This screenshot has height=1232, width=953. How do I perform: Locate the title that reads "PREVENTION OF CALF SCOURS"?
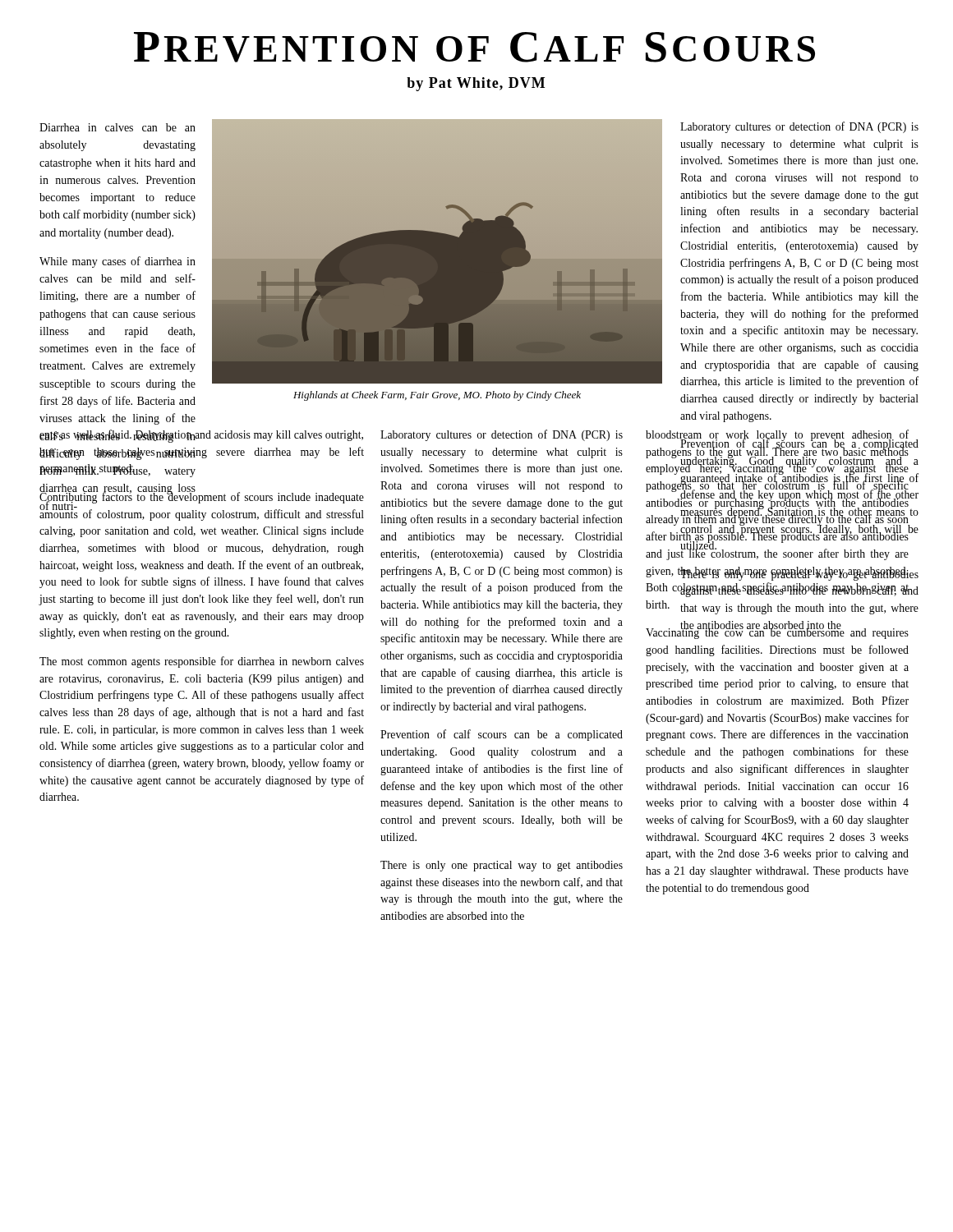[x=476, y=47]
